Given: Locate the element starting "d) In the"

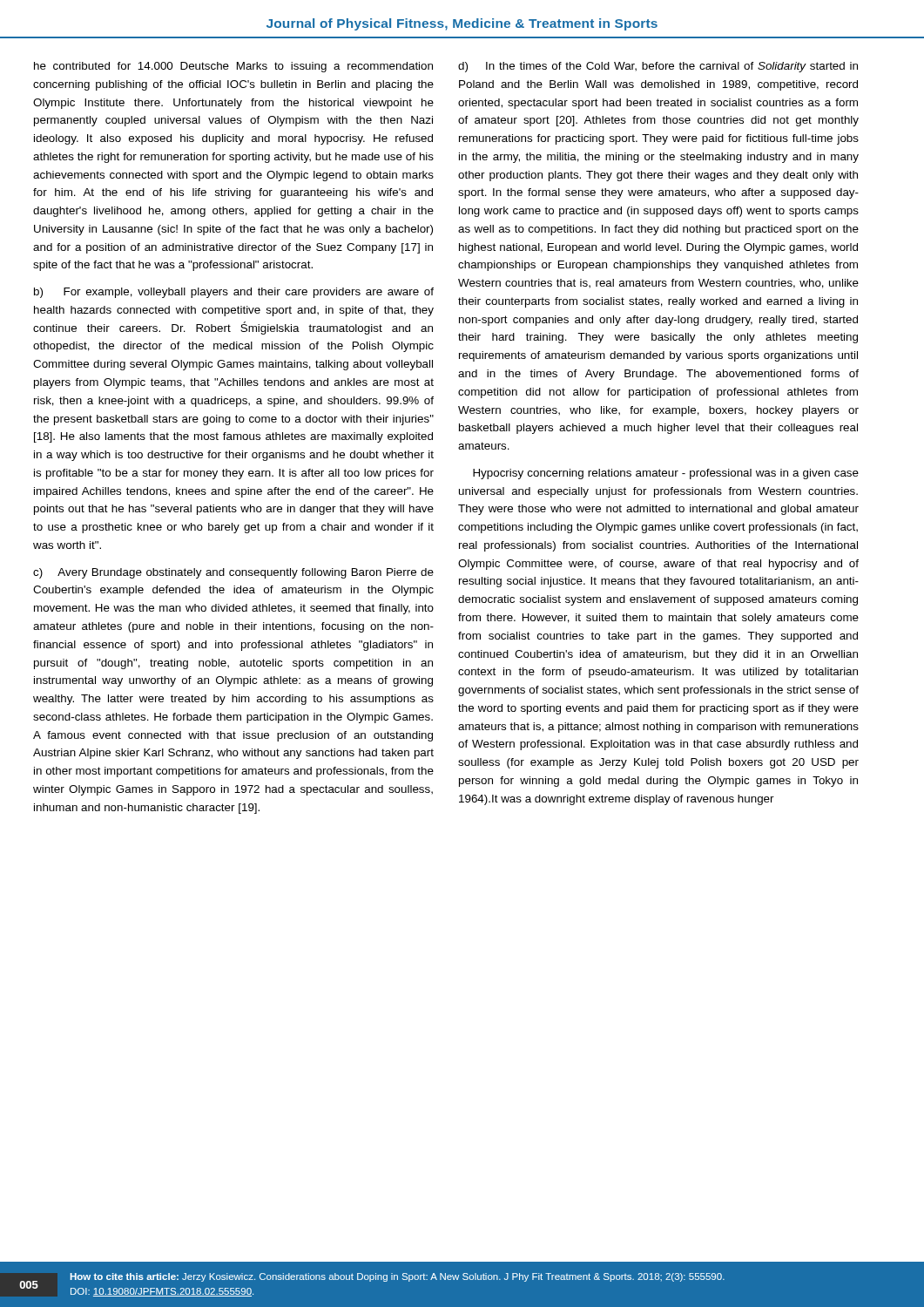Looking at the screenshot, I should point(658,257).
